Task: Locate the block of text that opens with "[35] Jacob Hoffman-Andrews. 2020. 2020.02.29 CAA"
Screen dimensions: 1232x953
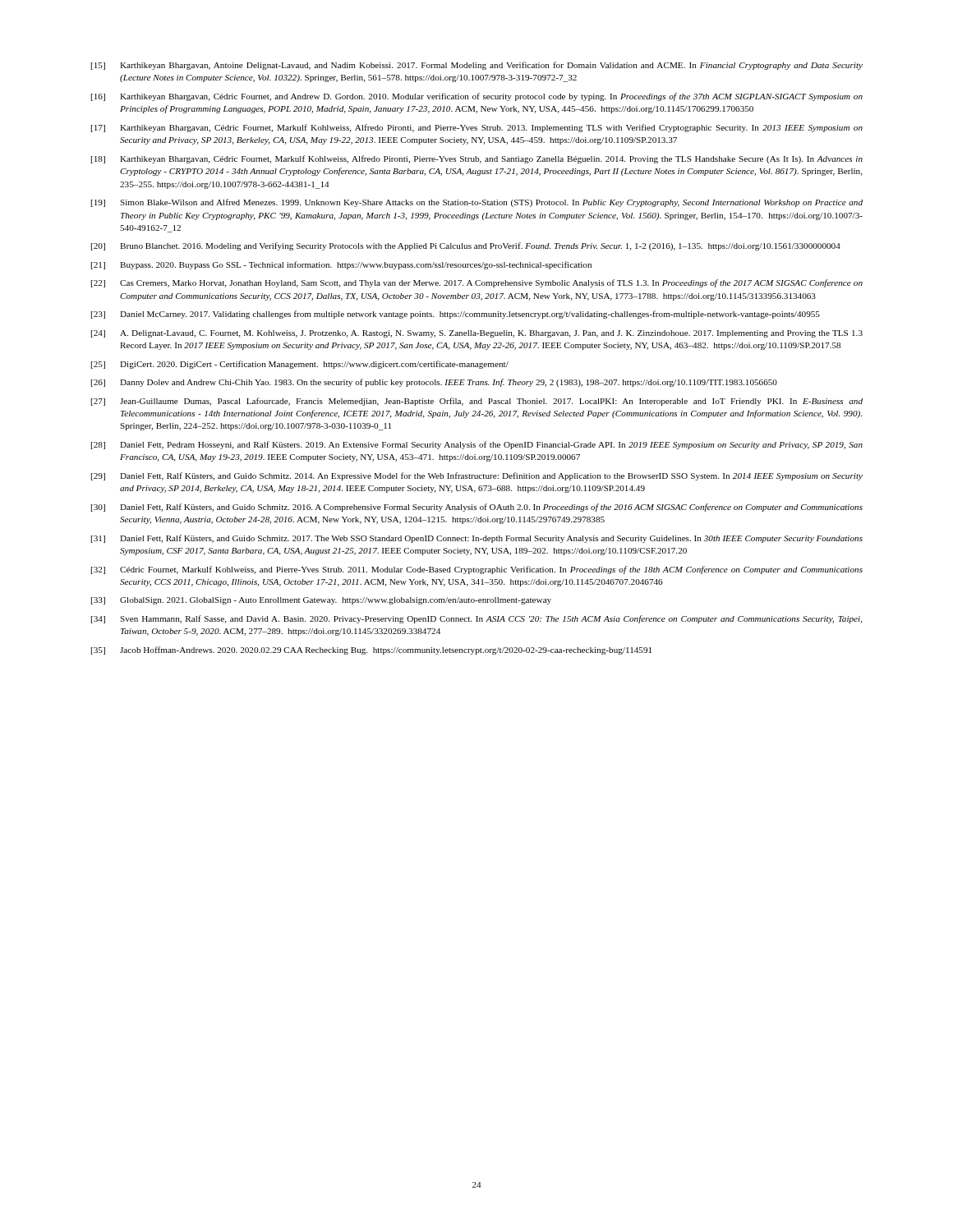Action: click(x=476, y=650)
